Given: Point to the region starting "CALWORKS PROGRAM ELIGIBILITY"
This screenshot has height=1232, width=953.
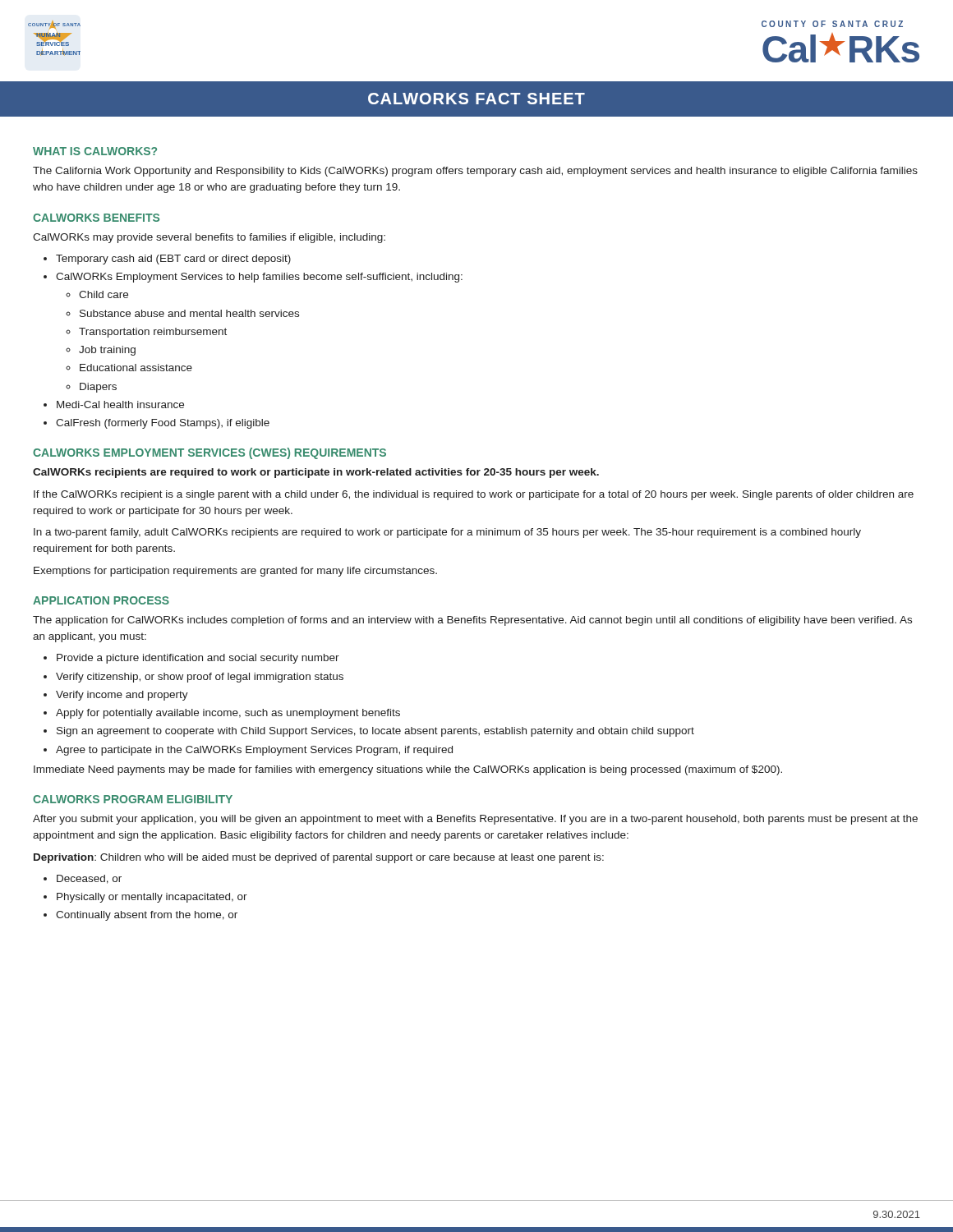Looking at the screenshot, I should [133, 799].
